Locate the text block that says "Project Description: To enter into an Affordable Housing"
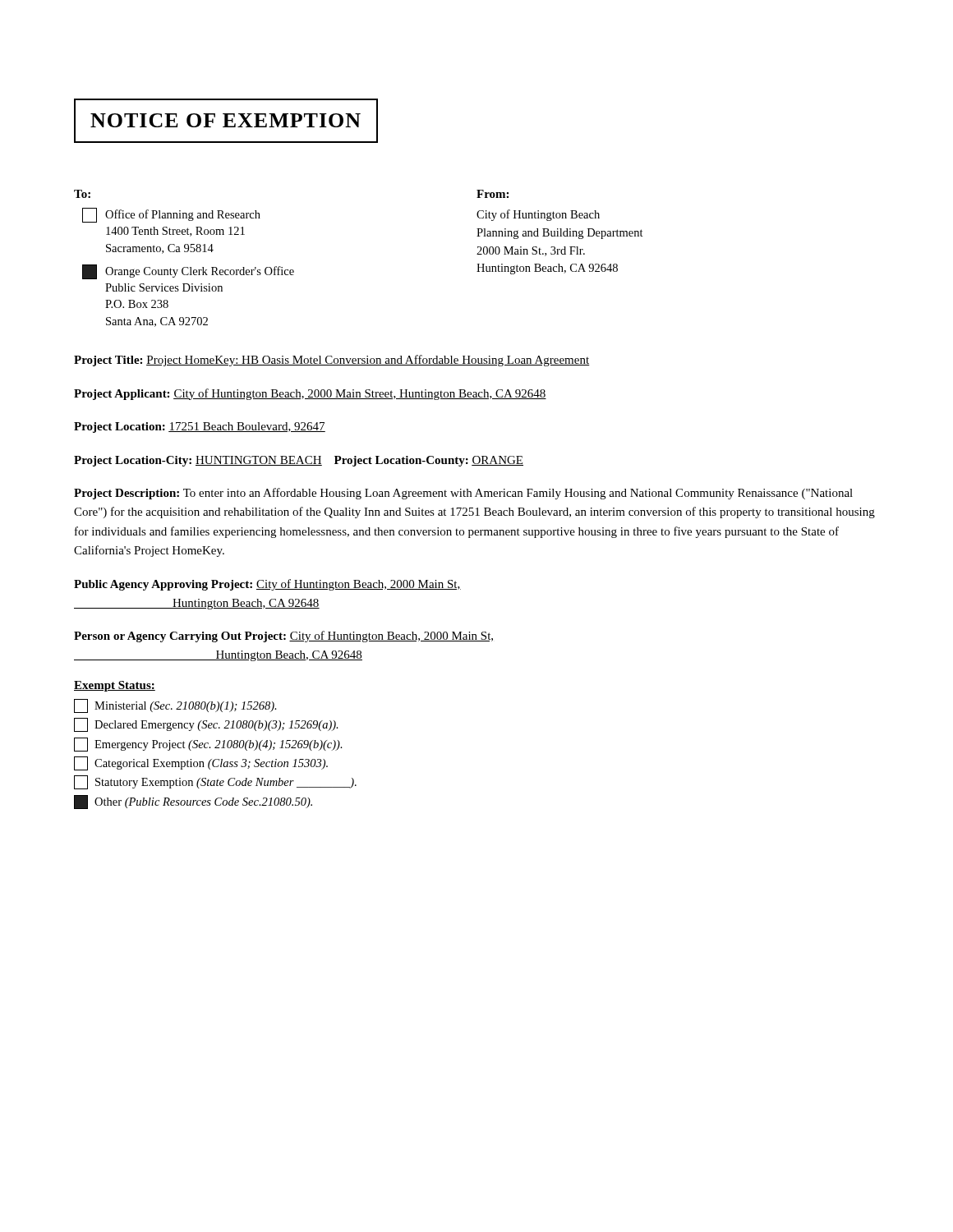This screenshot has width=953, height=1232. click(474, 522)
